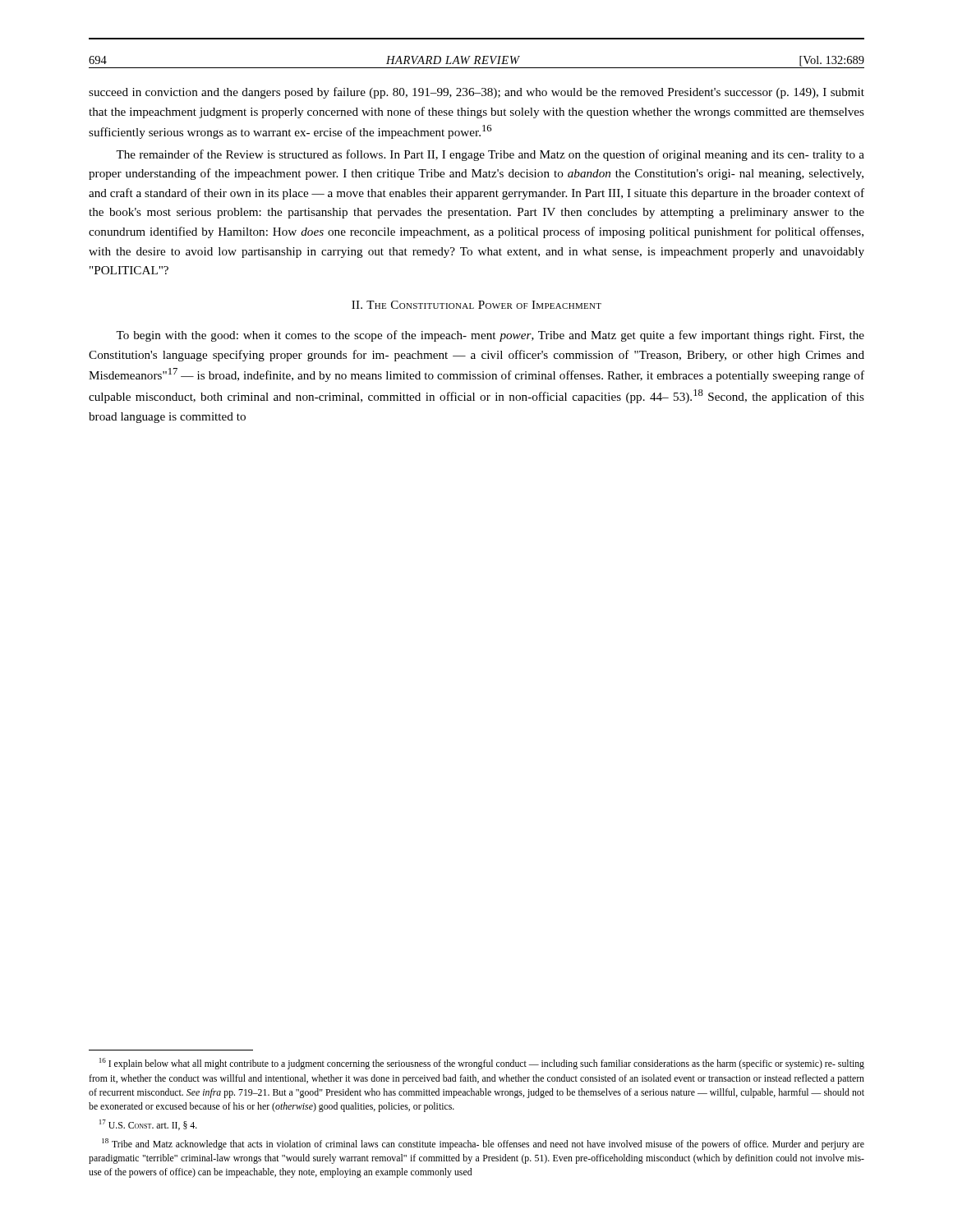The width and height of the screenshot is (953, 1232).
Task: Locate the block starting "17 U.S. Const. art. II, §"
Action: point(143,1124)
